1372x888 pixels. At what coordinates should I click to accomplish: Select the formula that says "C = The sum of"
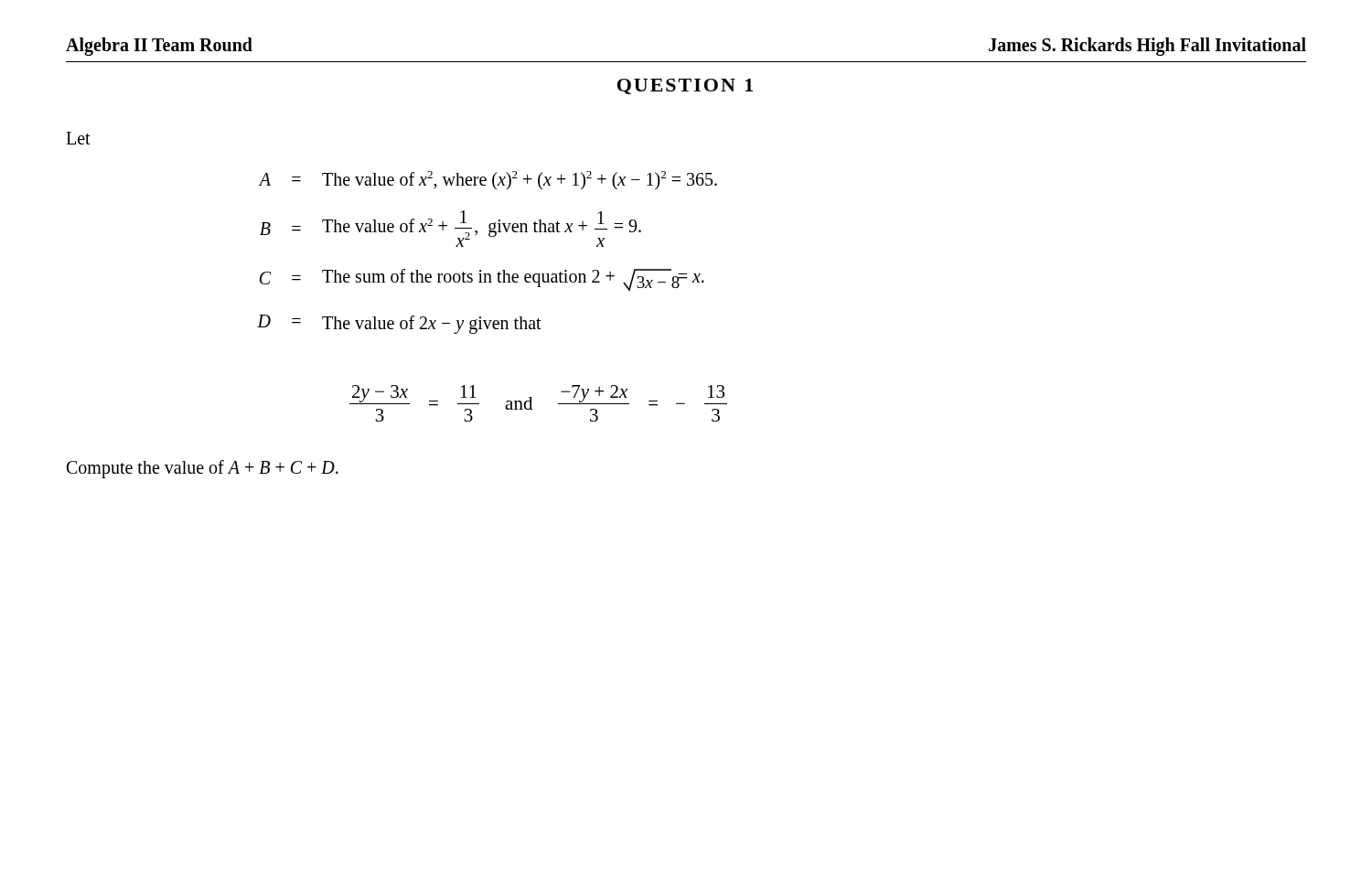coord(471,278)
